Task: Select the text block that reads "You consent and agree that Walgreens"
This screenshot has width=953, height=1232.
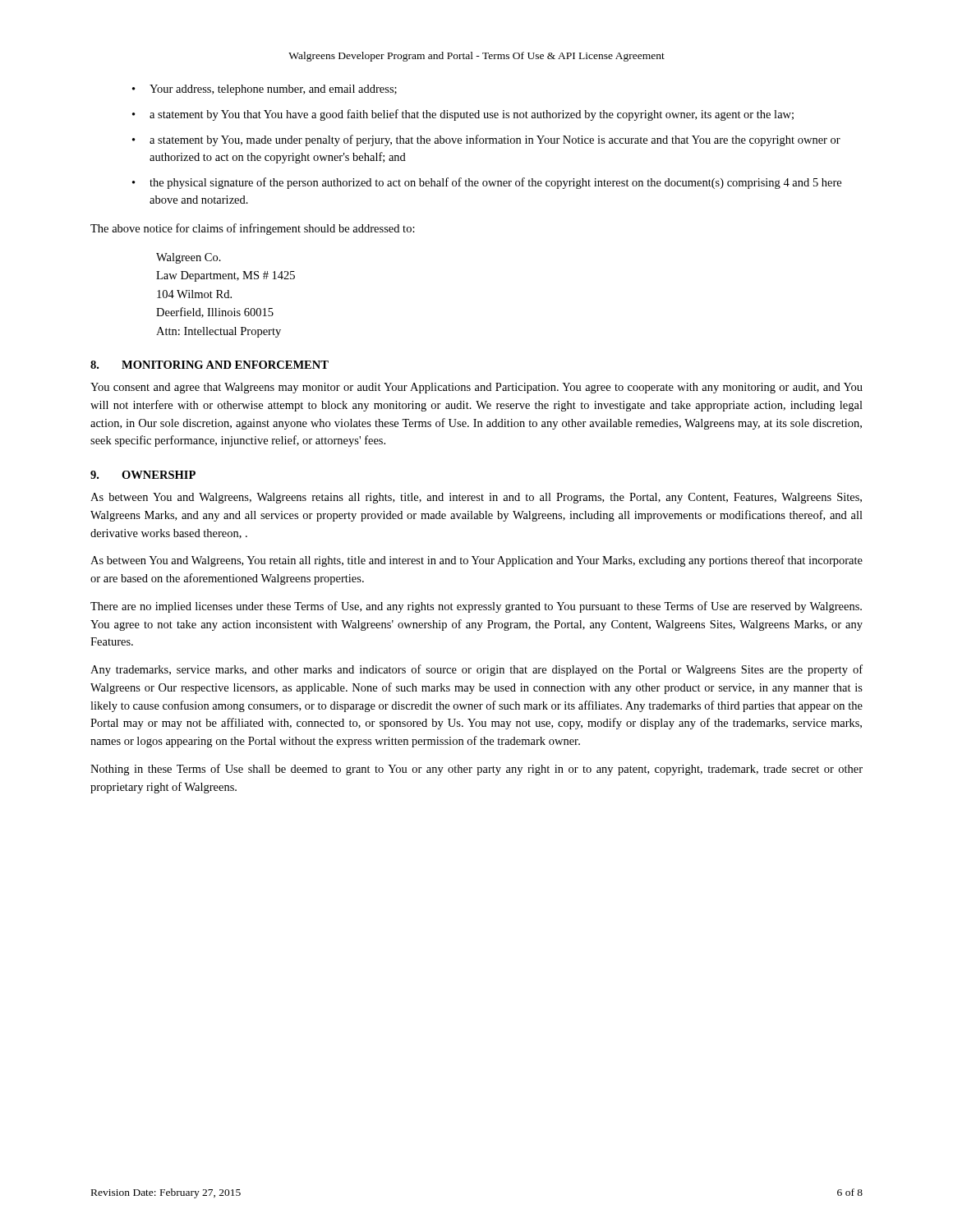Action: pyautogui.click(x=476, y=414)
